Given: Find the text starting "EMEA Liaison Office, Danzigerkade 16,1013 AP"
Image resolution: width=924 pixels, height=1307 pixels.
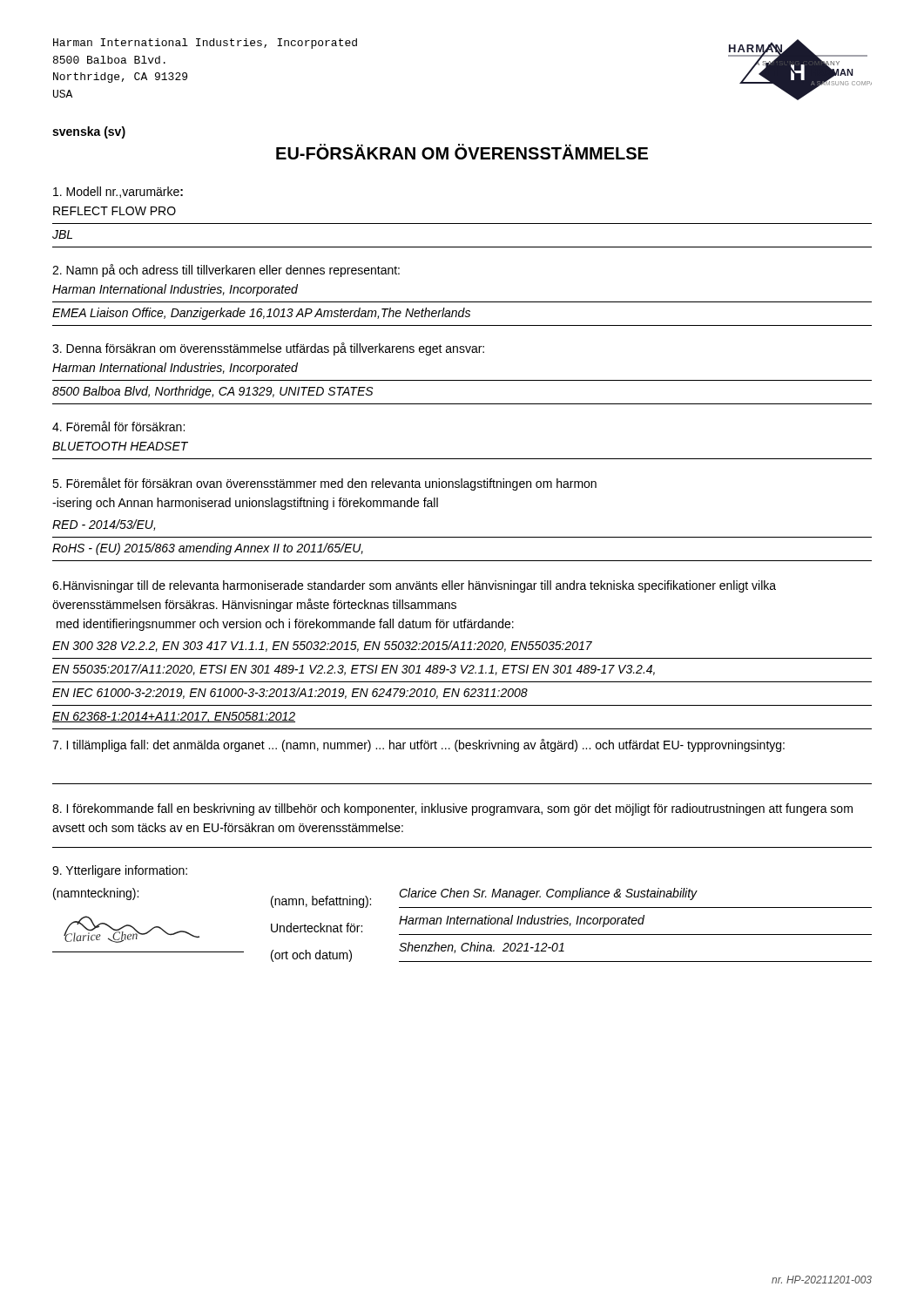Looking at the screenshot, I should [261, 313].
